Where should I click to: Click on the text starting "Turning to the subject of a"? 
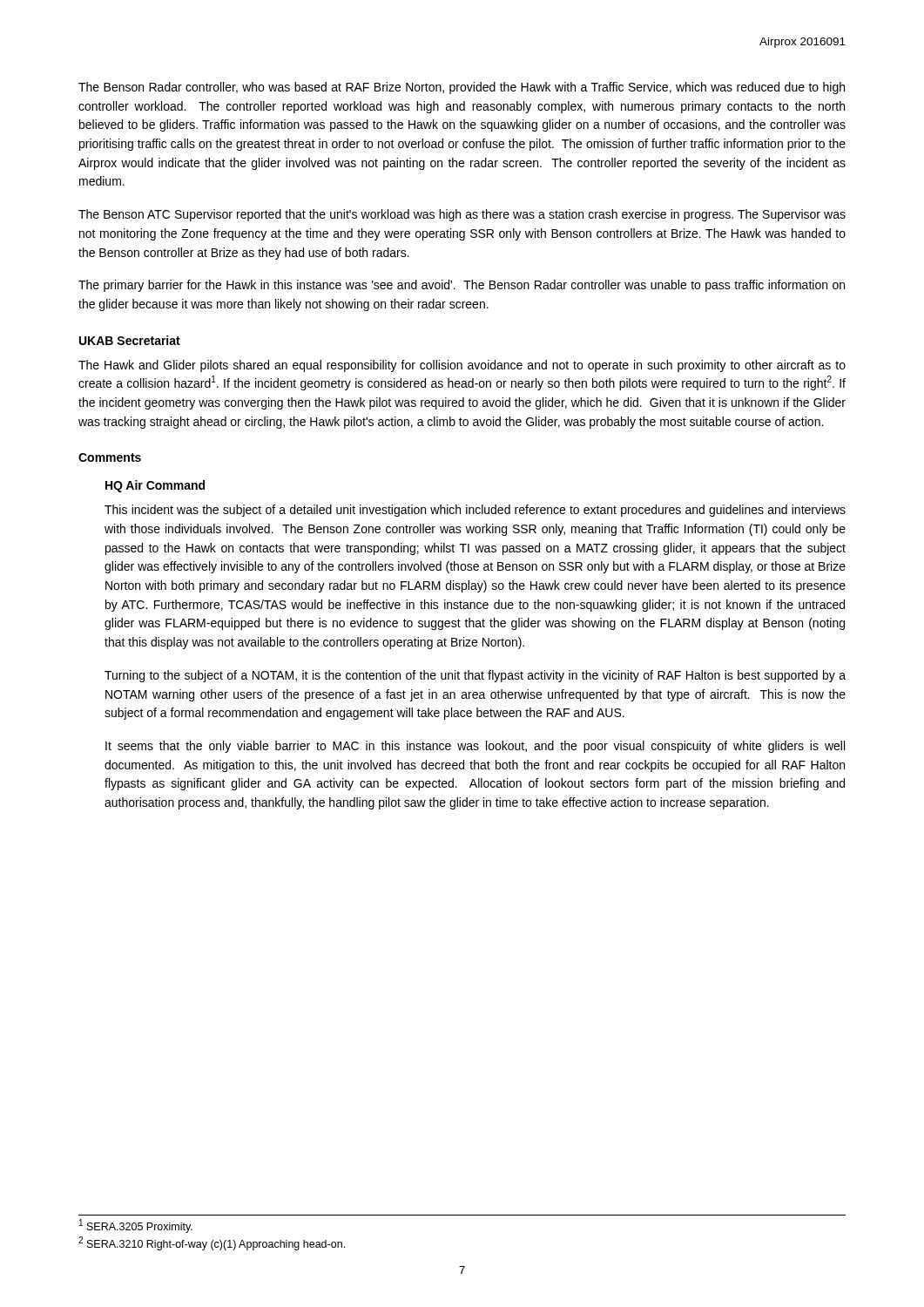pos(475,694)
